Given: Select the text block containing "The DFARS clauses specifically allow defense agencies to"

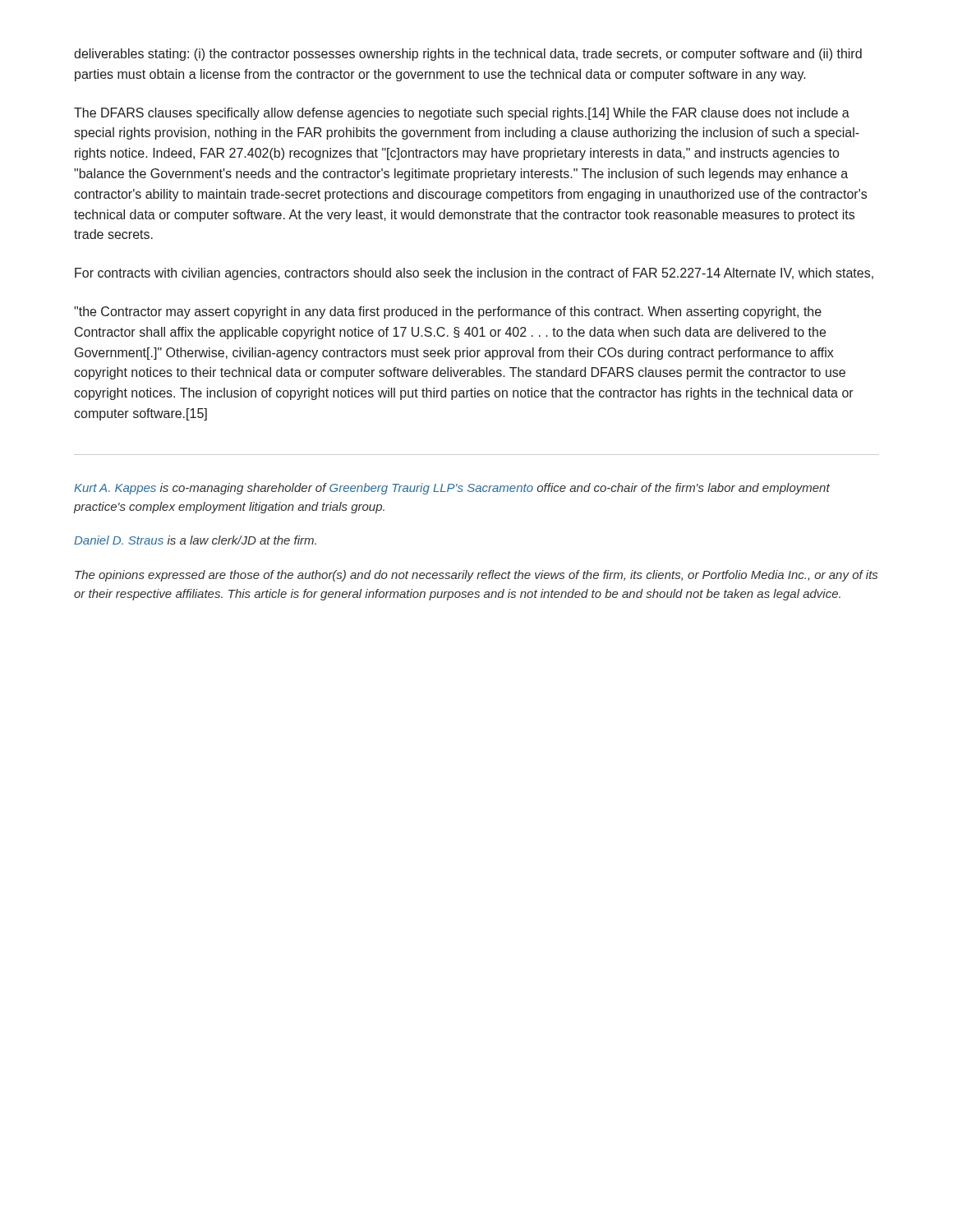Looking at the screenshot, I should (x=471, y=174).
